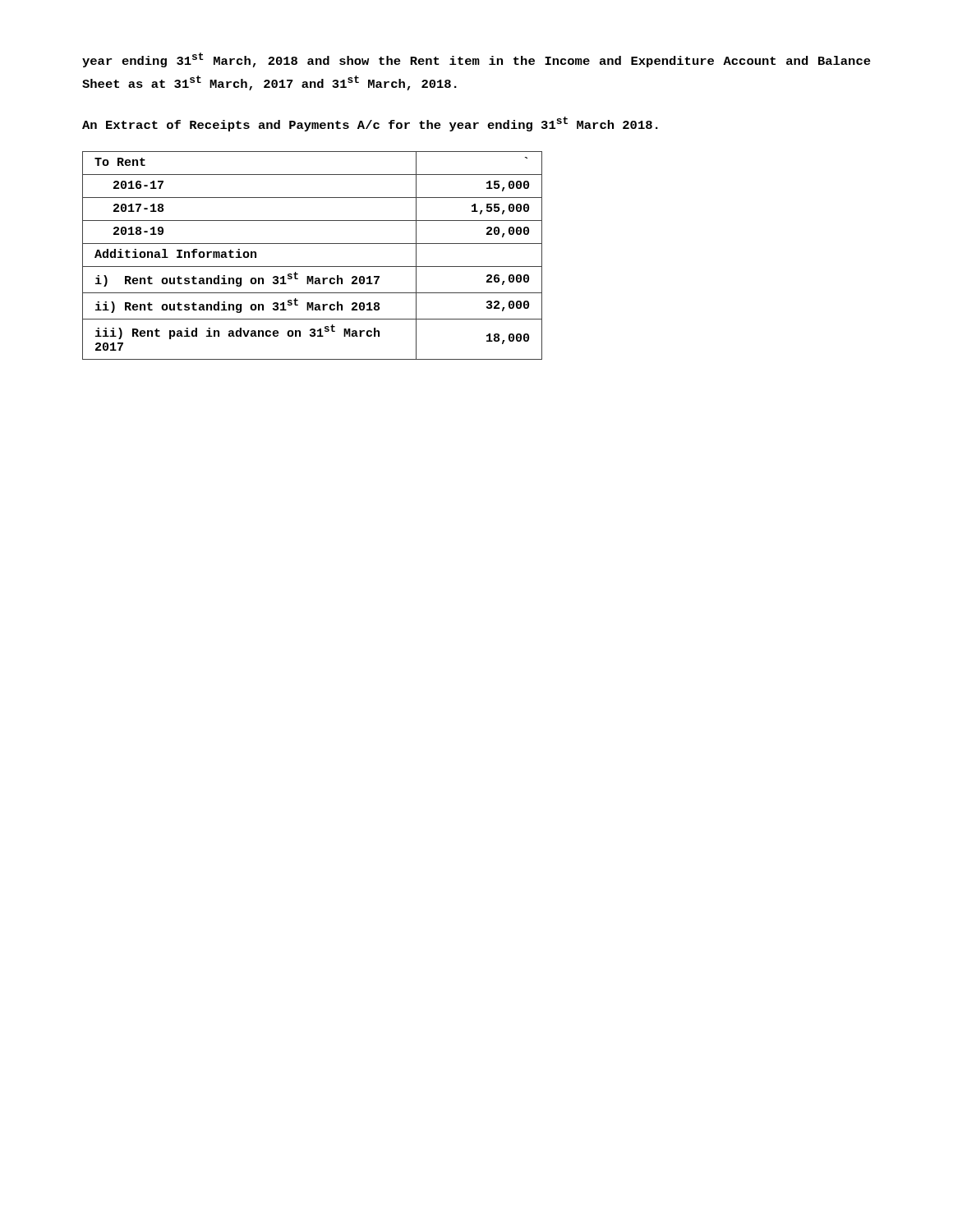Find the block on this page that starts "year ending 31st March, 2018 and show"
The height and width of the screenshot is (1232, 953).
[476, 71]
